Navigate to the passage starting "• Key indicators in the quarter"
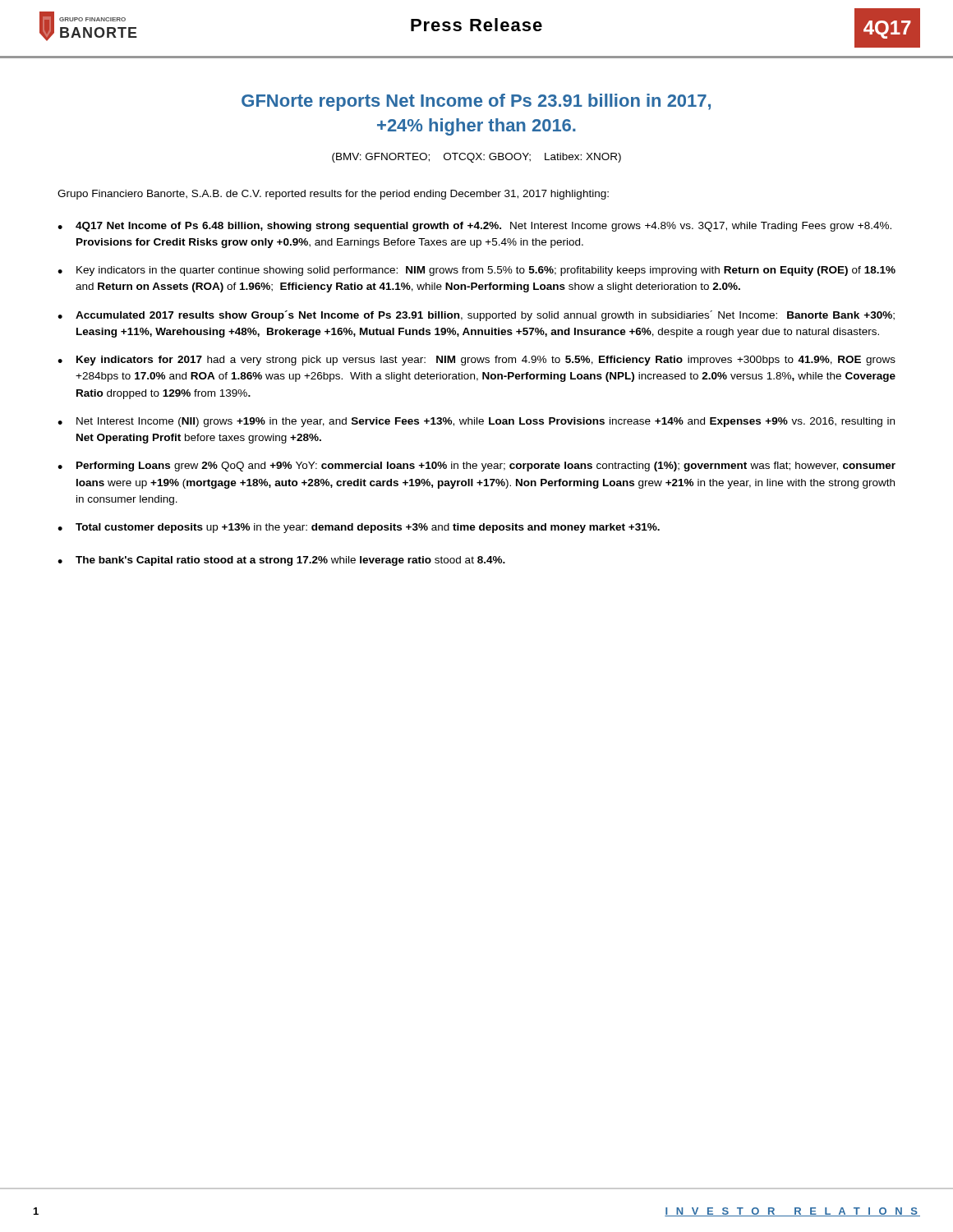 (x=476, y=279)
